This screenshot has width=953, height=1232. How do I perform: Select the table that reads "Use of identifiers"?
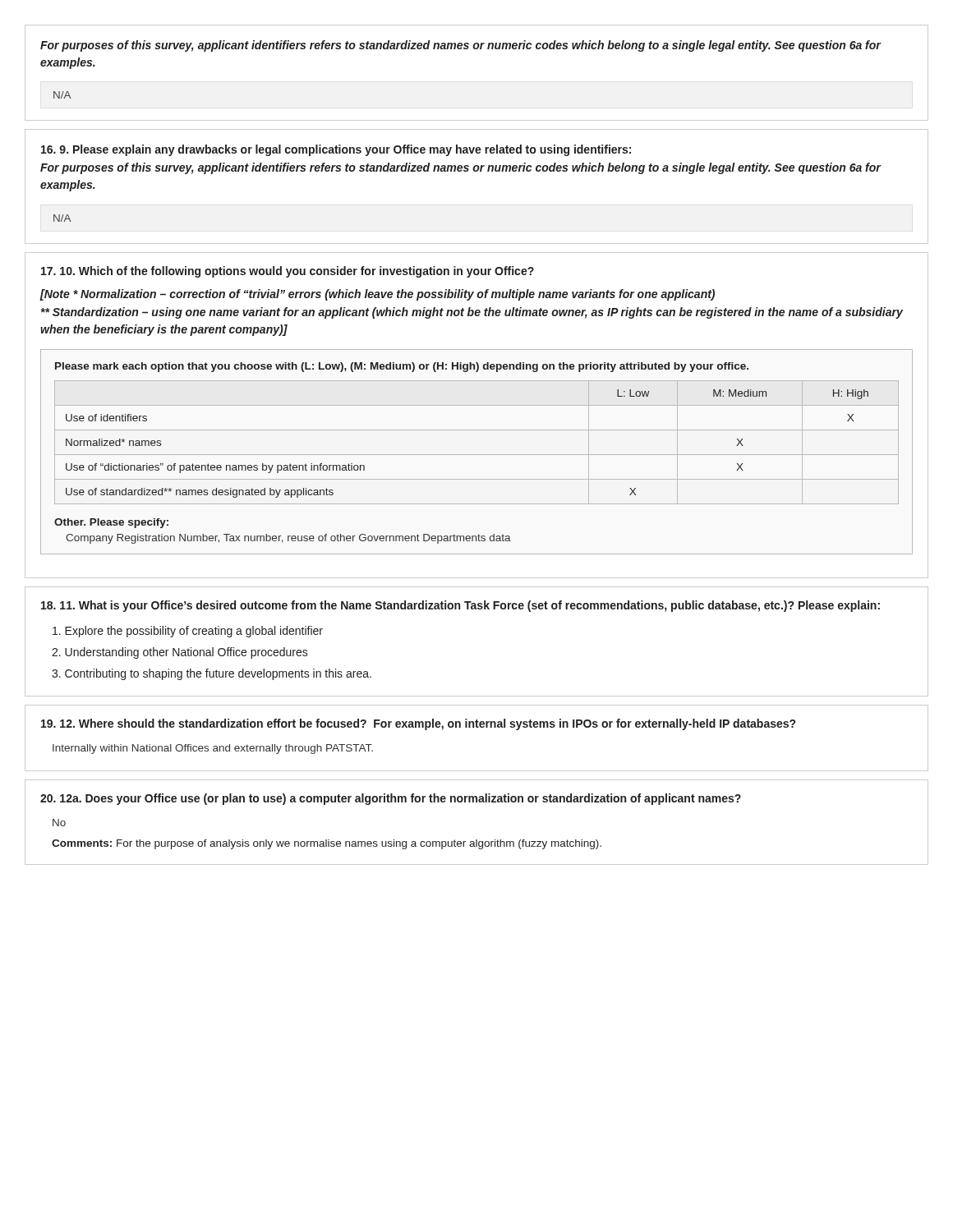pyautogui.click(x=476, y=442)
